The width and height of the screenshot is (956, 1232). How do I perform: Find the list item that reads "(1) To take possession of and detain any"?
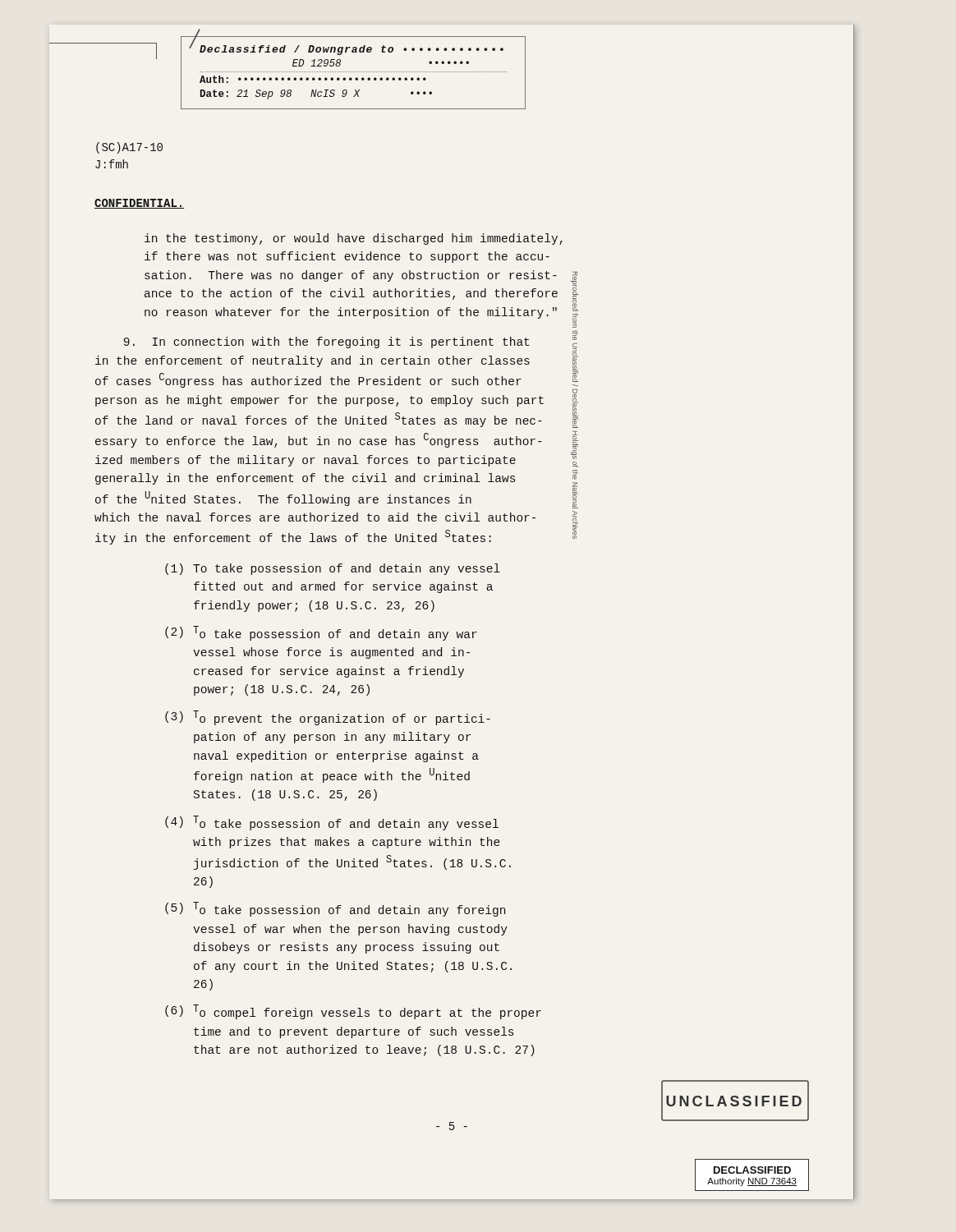point(460,588)
